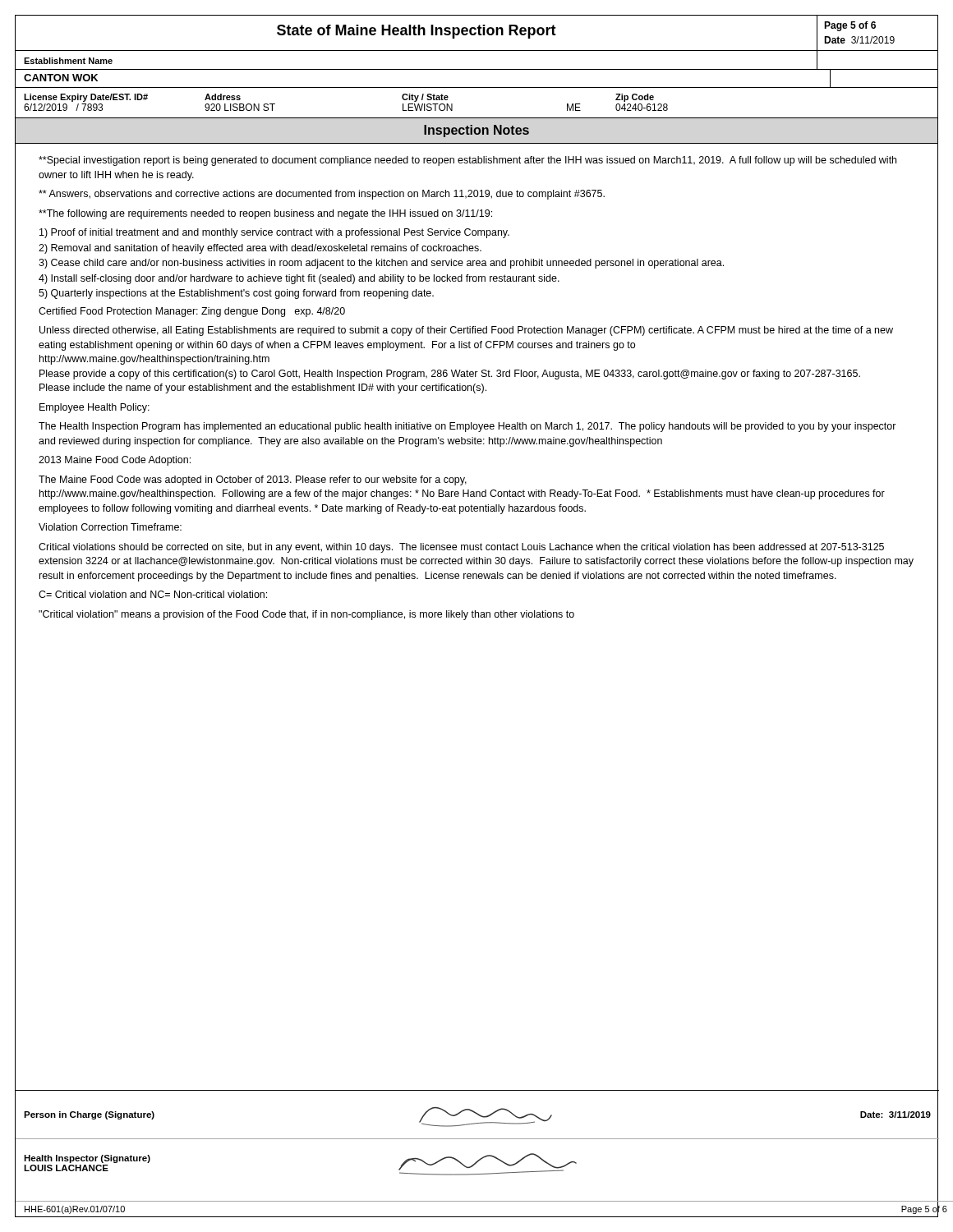Viewport: 953px width, 1232px height.
Task: Click on the text block that reads "Certified Food Protection Manager: Zing dengue"
Action: coord(192,311)
